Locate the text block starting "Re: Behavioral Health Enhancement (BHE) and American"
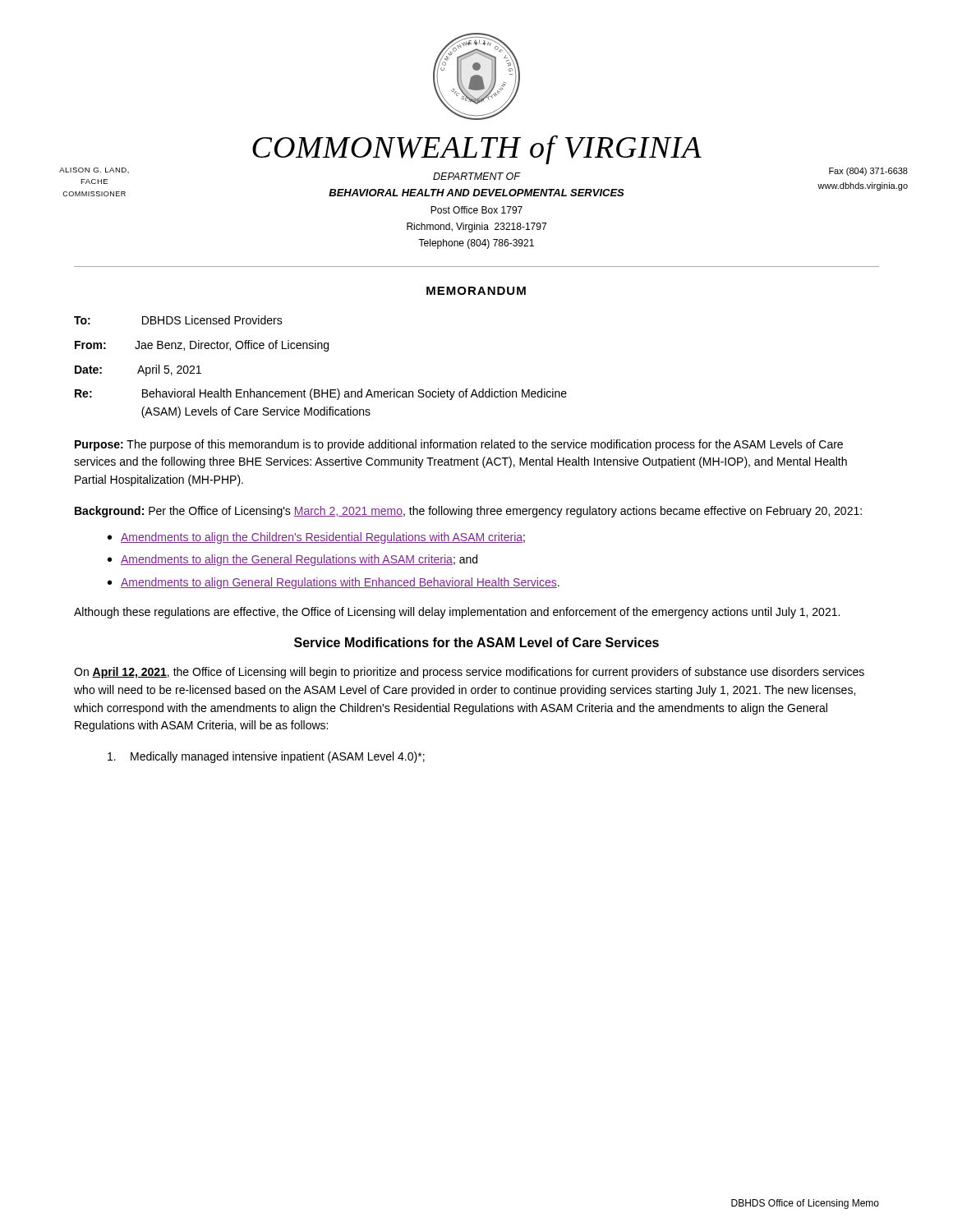The height and width of the screenshot is (1232, 953). (476, 403)
